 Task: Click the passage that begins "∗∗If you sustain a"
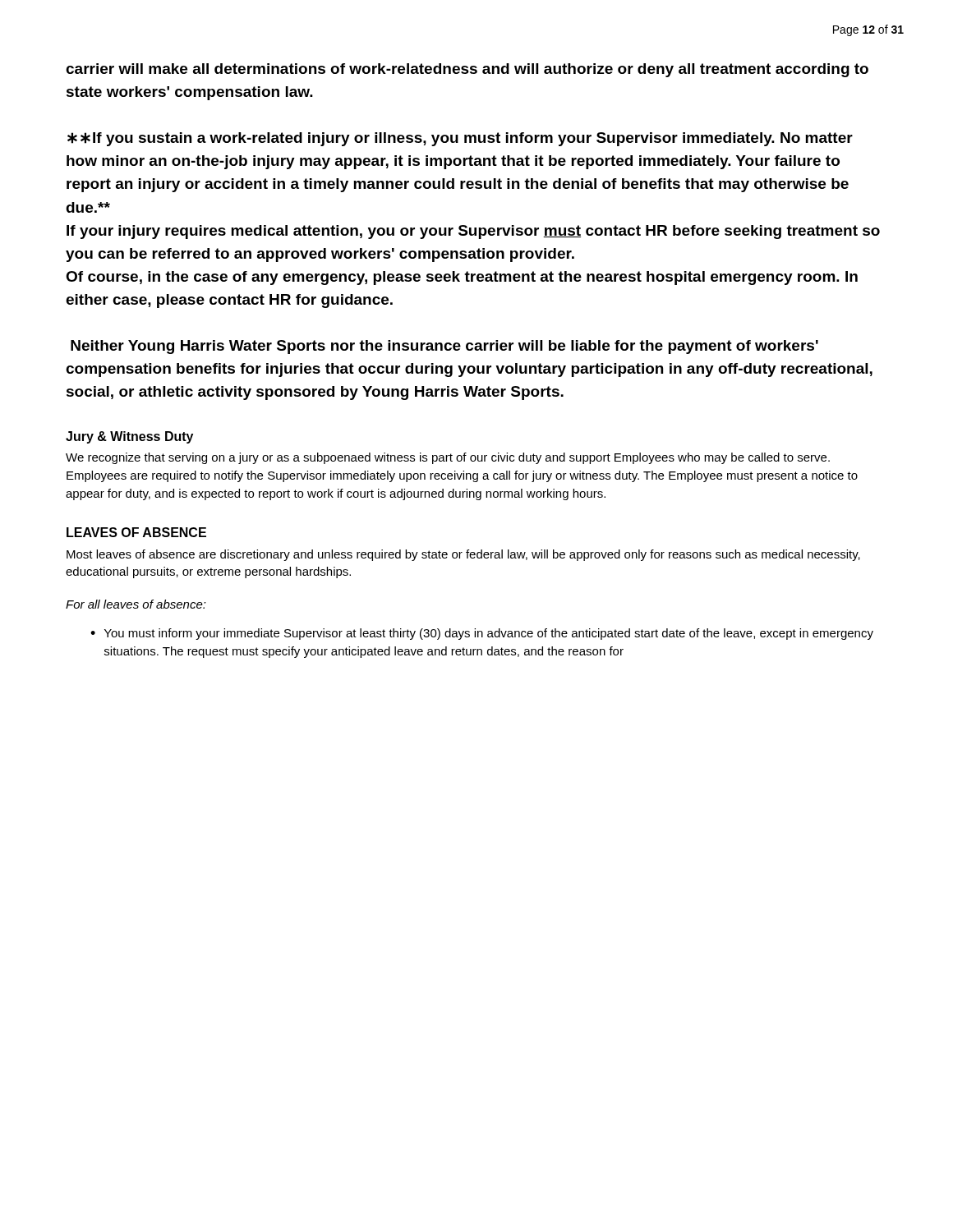click(x=473, y=219)
